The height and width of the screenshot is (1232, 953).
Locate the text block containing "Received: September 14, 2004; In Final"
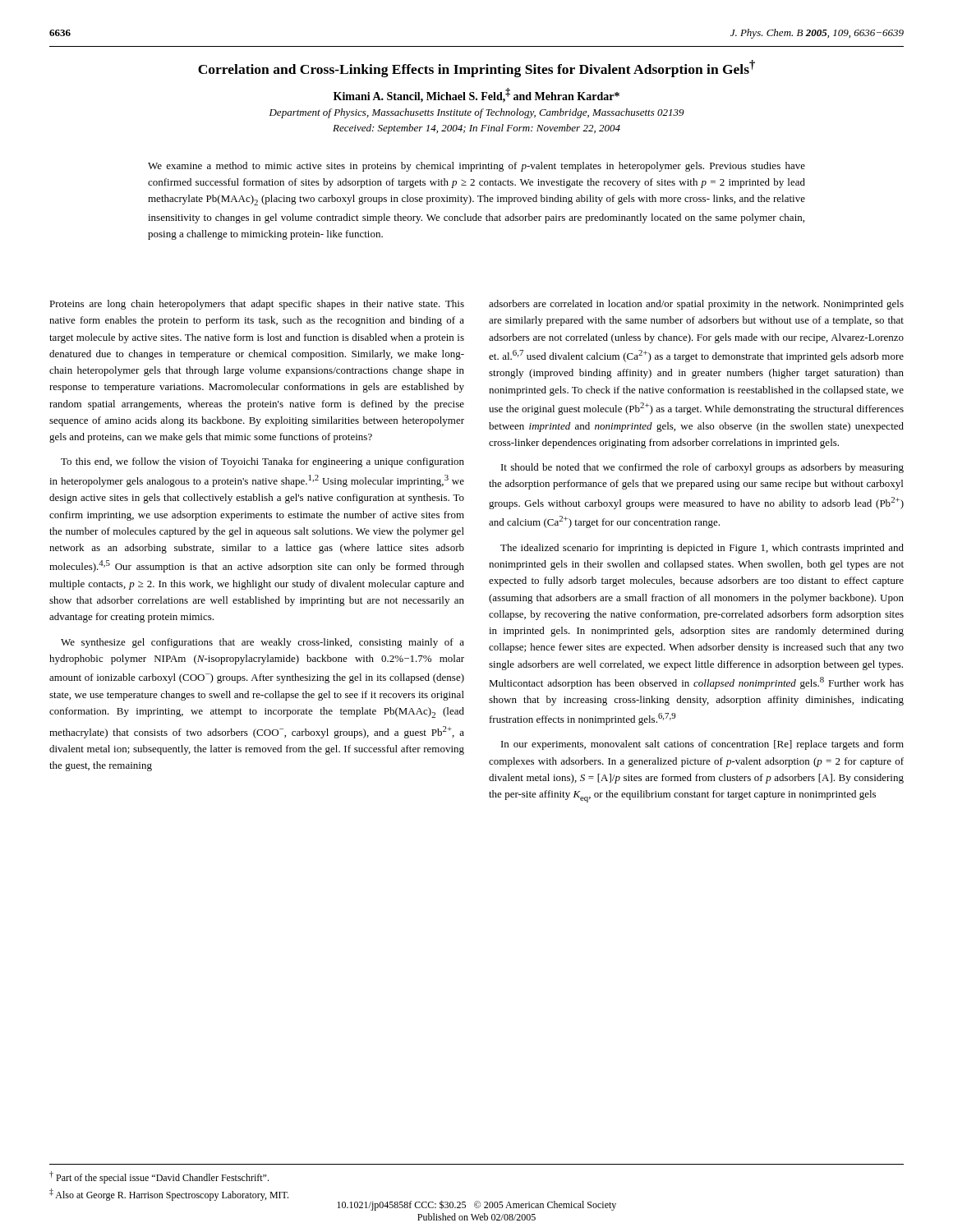(x=476, y=128)
